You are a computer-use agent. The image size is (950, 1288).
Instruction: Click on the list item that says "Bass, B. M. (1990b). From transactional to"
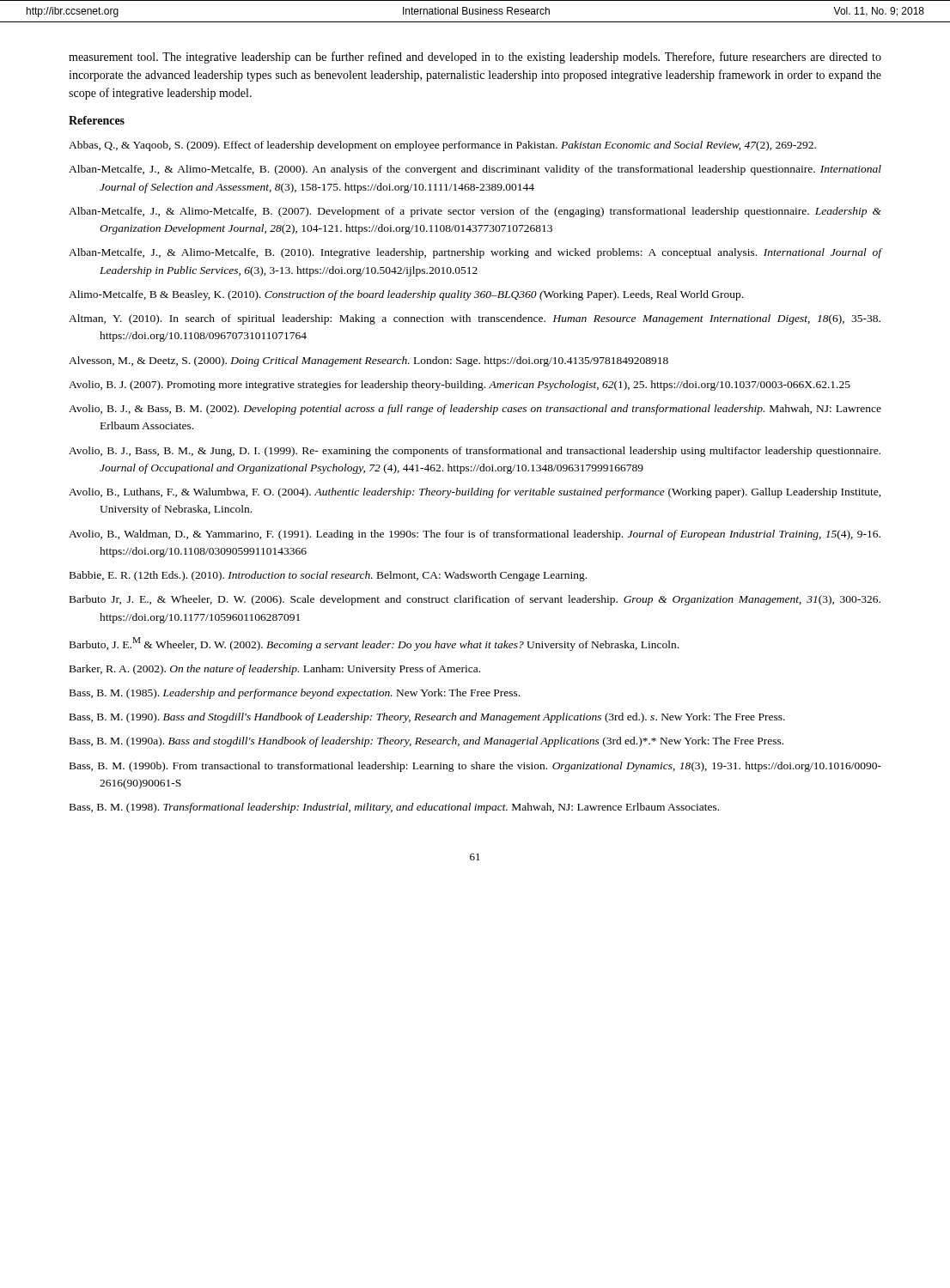pos(475,774)
